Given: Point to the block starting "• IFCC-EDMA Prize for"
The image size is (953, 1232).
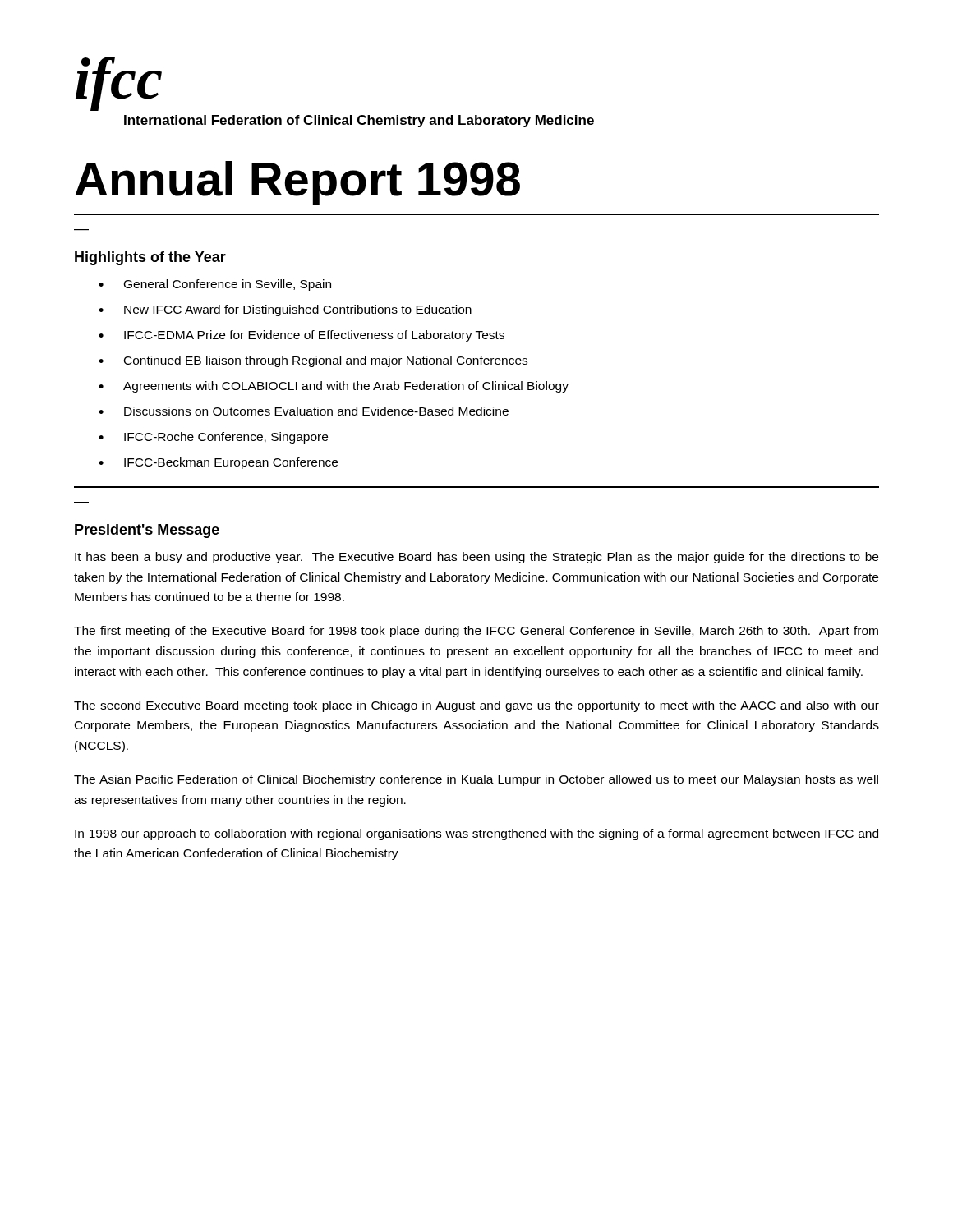Looking at the screenshot, I should (x=302, y=336).
